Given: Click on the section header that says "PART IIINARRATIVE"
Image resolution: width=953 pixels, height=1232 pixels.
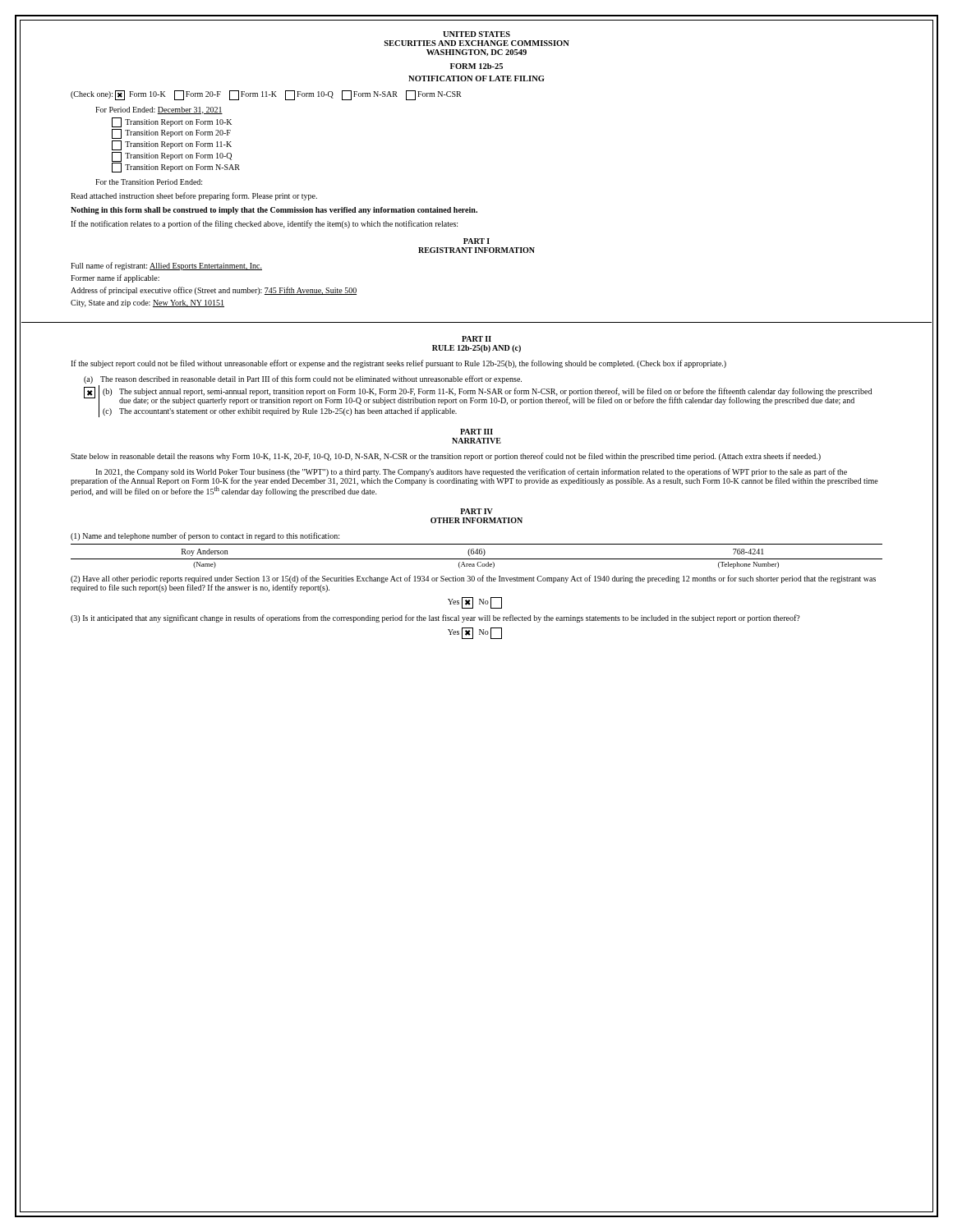Looking at the screenshot, I should click(476, 436).
